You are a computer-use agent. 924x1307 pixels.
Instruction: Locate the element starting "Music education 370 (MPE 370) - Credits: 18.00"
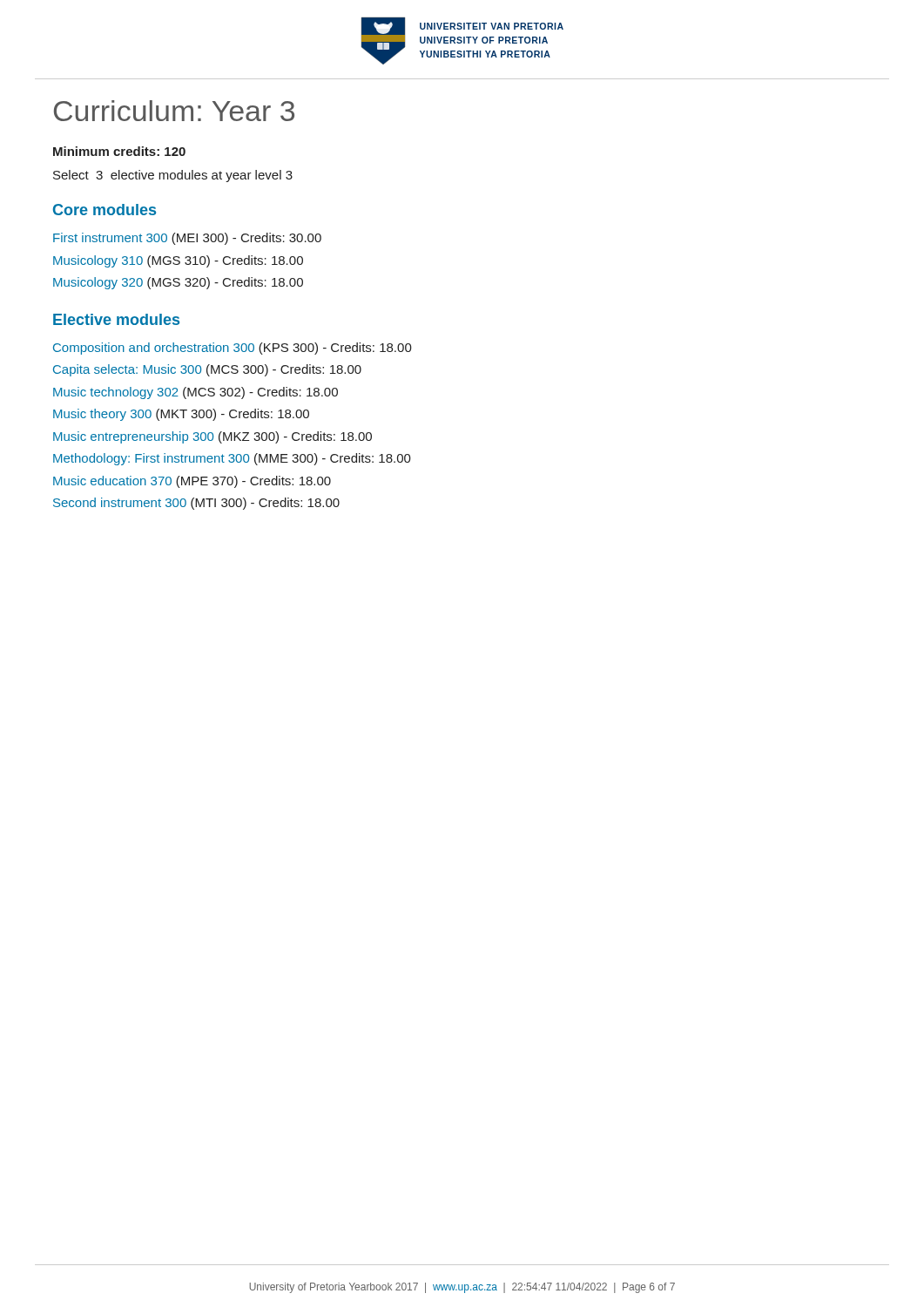click(192, 480)
